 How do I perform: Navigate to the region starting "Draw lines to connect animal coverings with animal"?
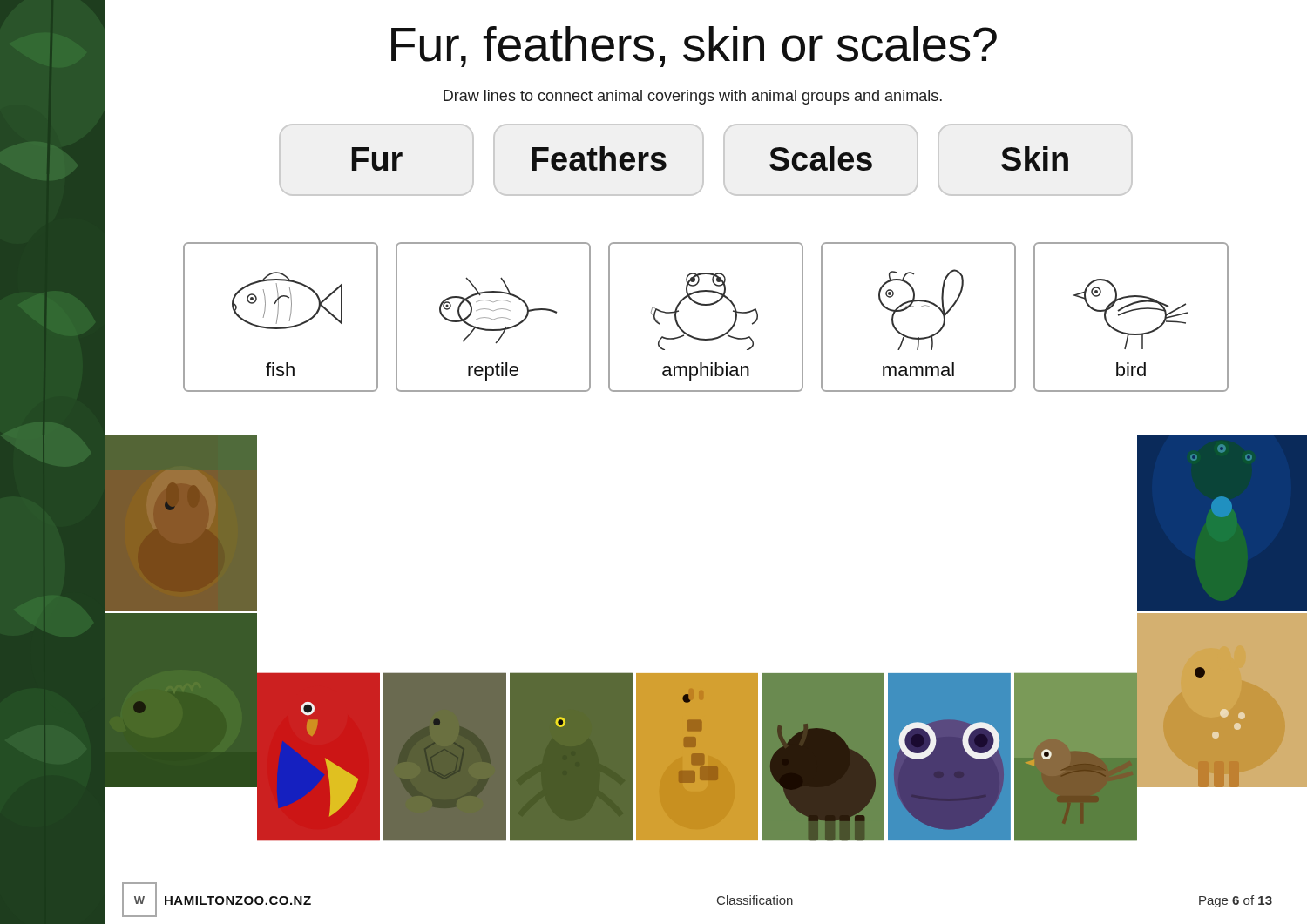[693, 96]
